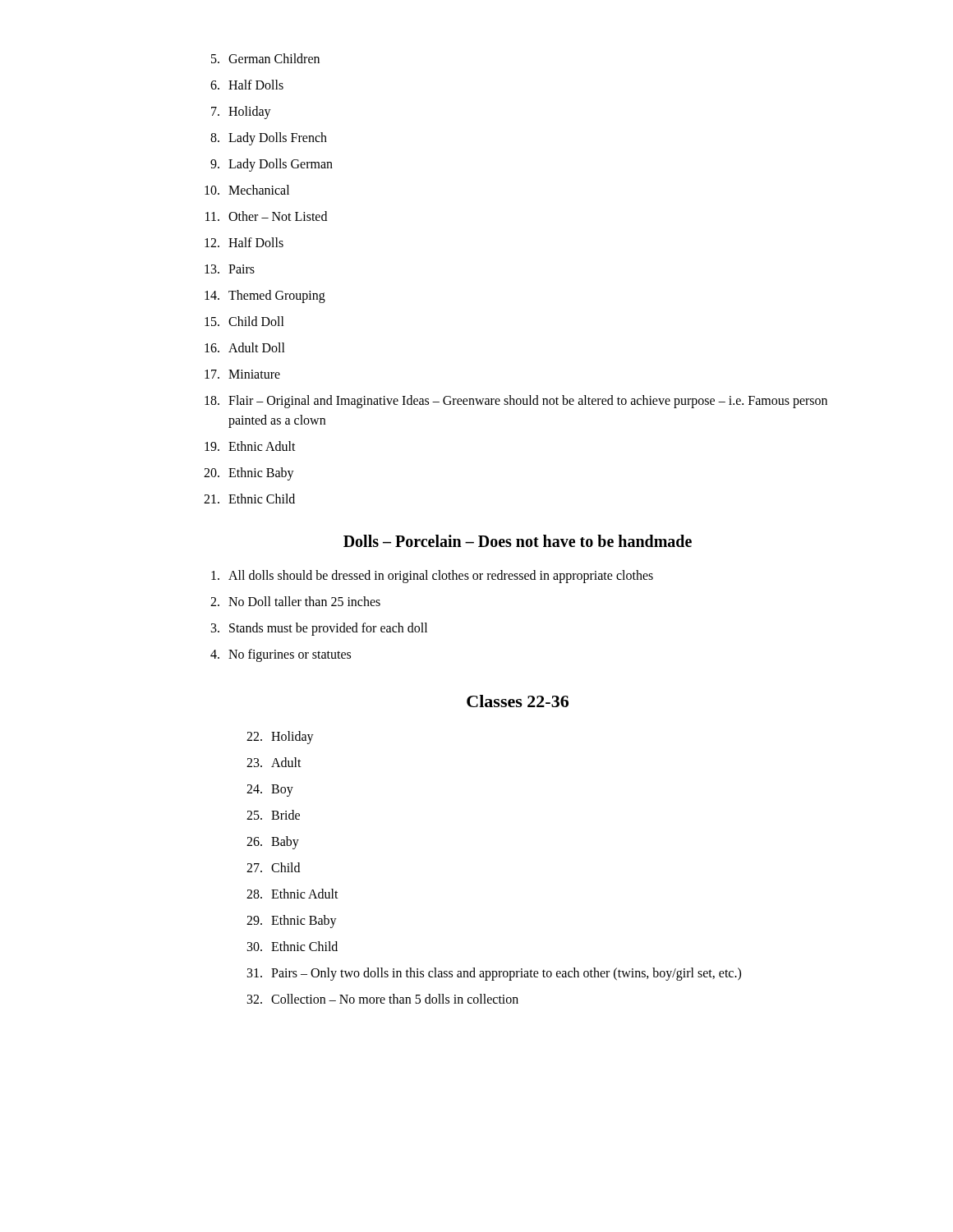Locate the list item containing "20. Ethnic Baby"
This screenshot has width=953, height=1232.
coord(249,474)
